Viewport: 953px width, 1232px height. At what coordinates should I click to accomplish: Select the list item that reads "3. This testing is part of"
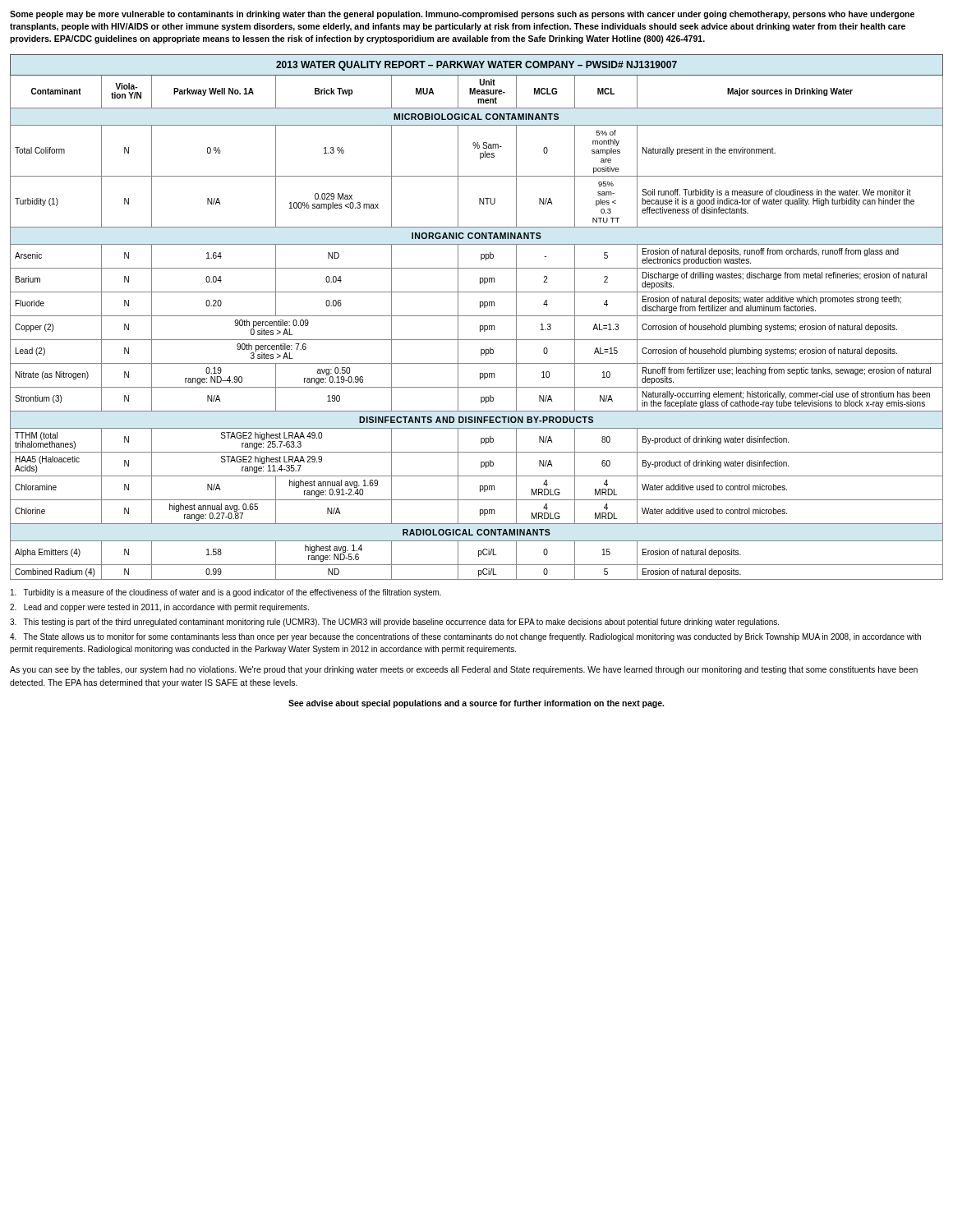(476, 622)
